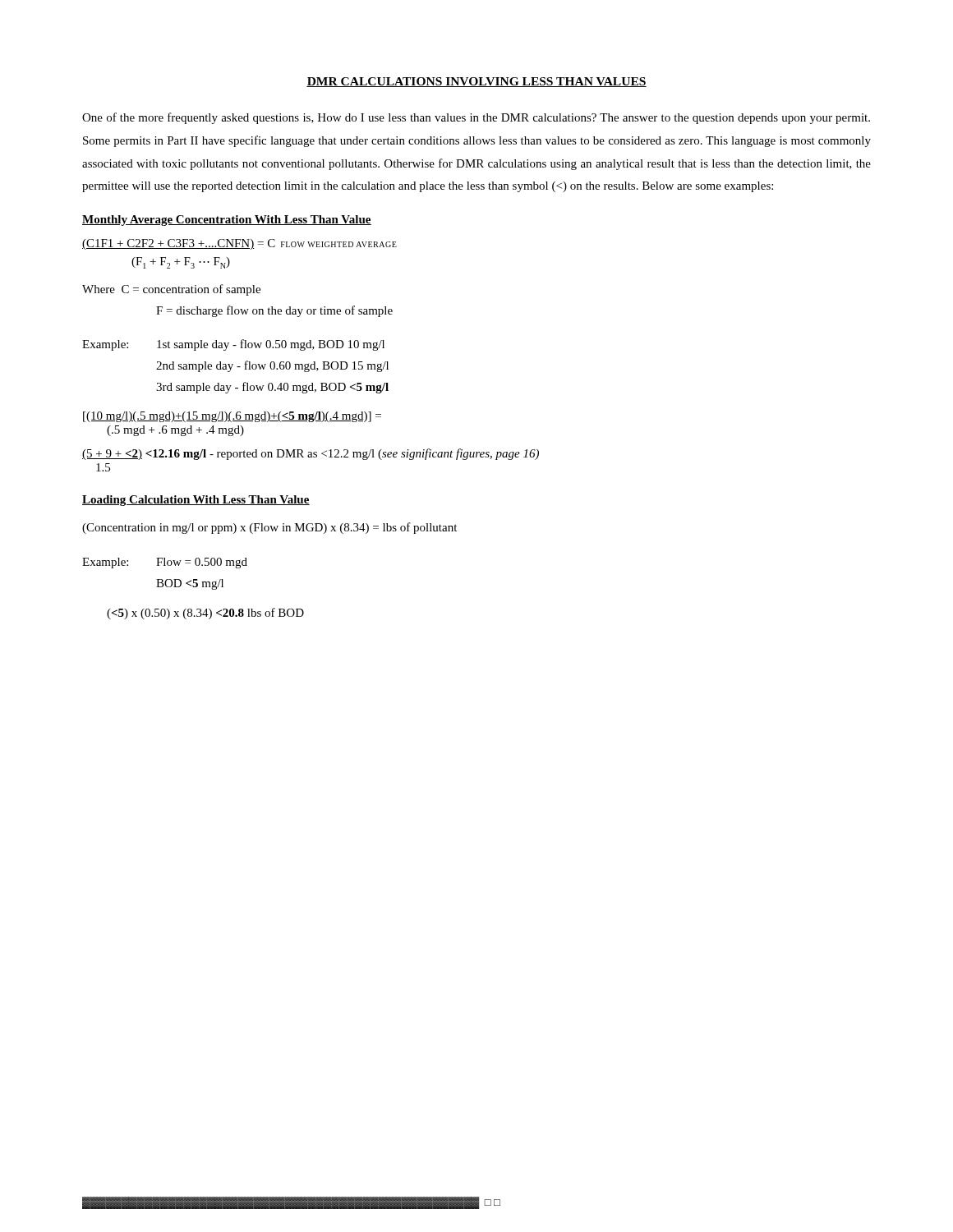Point to the block beginning "One of the more"
The width and height of the screenshot is (953, 1232).
click(x=476, y=152)
